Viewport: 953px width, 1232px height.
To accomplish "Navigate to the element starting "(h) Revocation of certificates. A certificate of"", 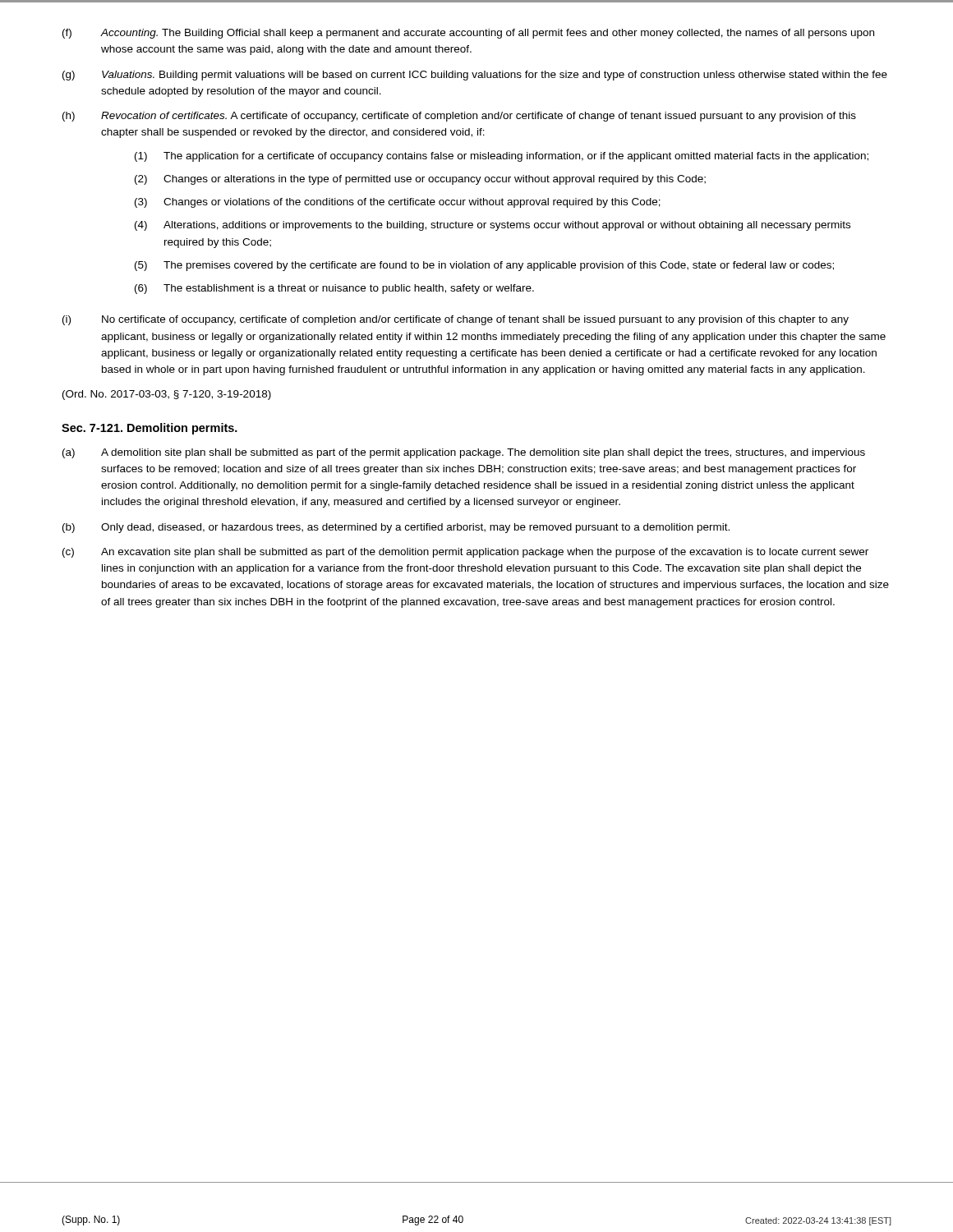I will click(476, 205).
